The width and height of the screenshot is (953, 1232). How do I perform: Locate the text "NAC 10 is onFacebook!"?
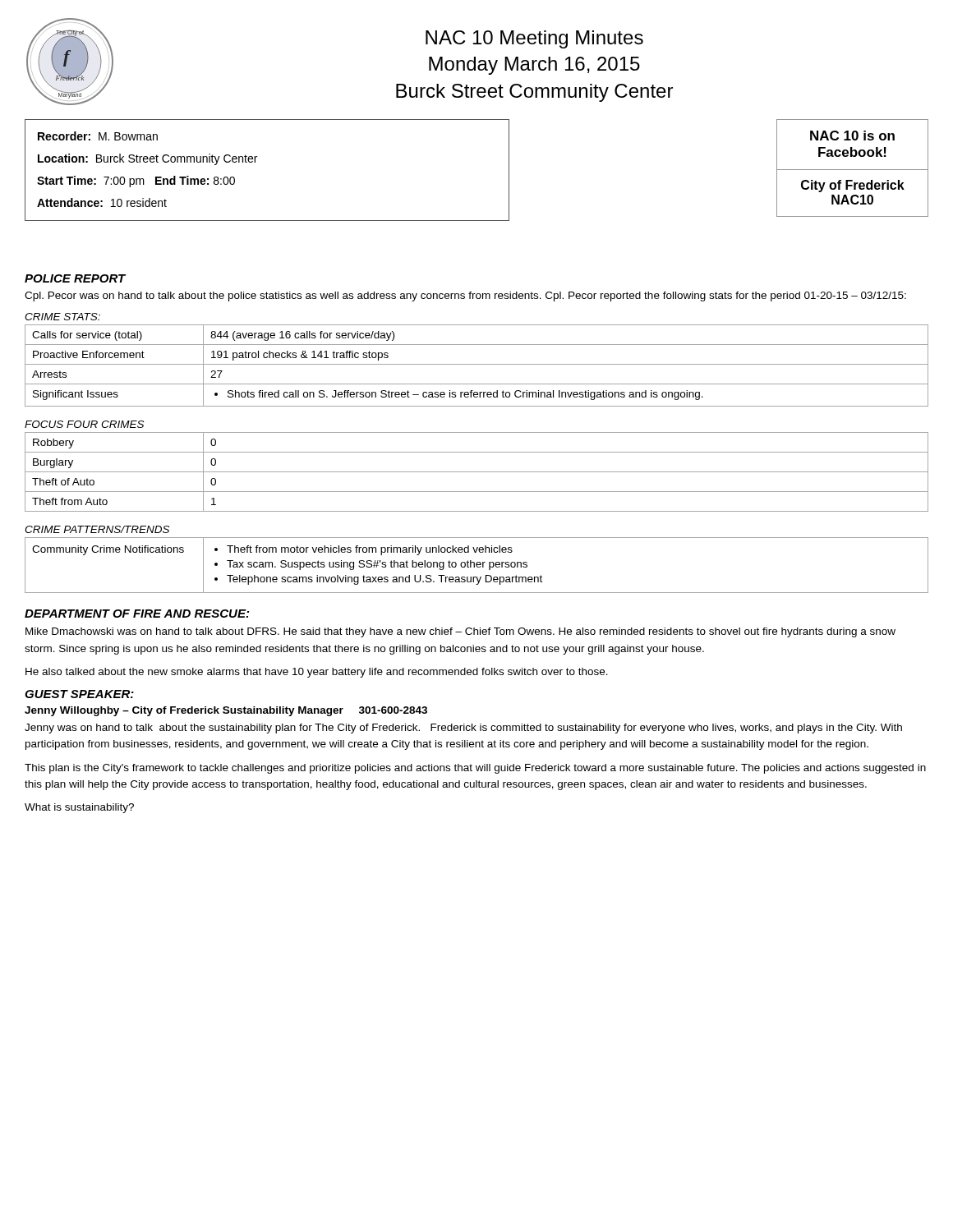tap(852, 144)
